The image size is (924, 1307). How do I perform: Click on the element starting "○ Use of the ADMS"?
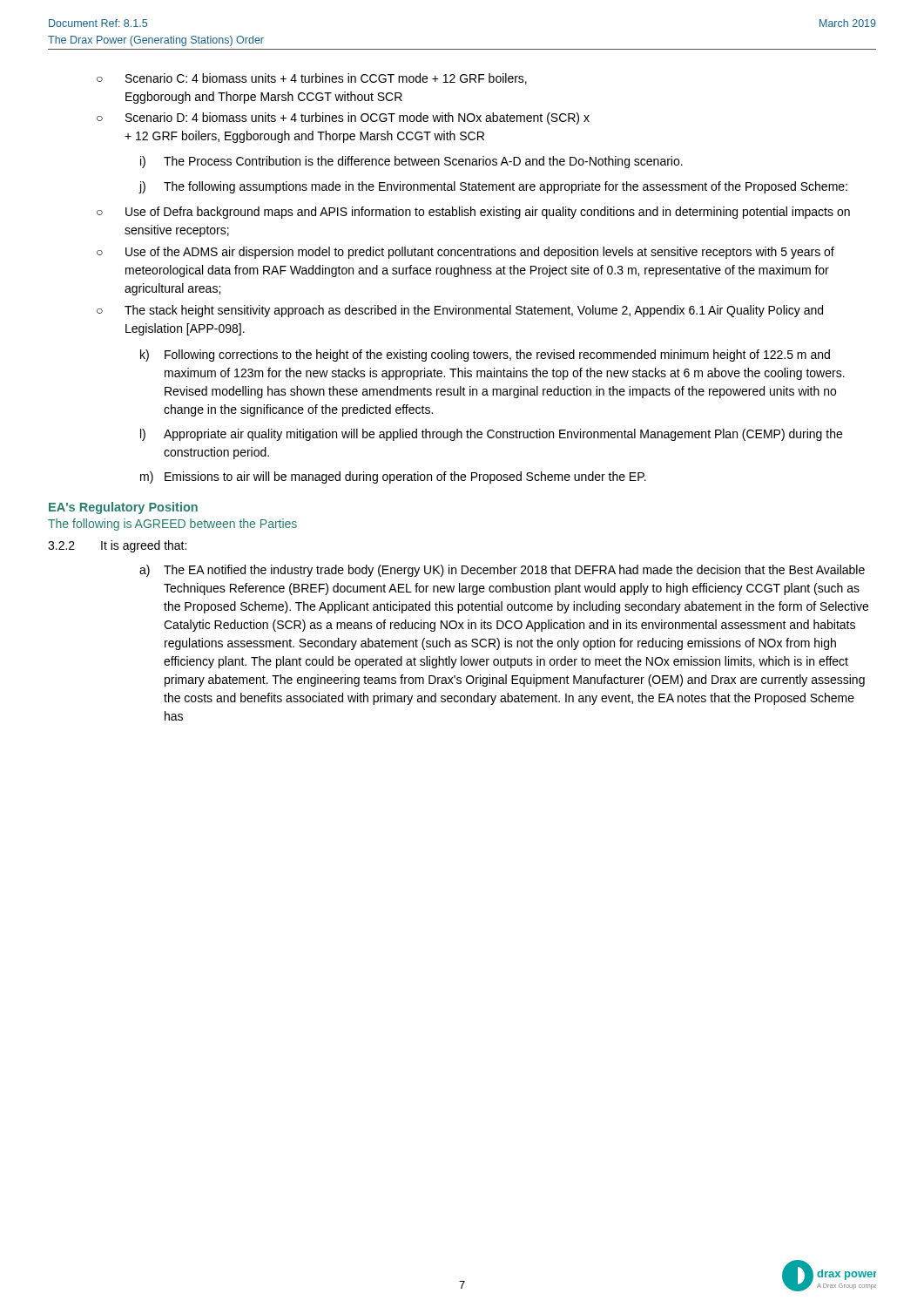click(x=462, y=271)
